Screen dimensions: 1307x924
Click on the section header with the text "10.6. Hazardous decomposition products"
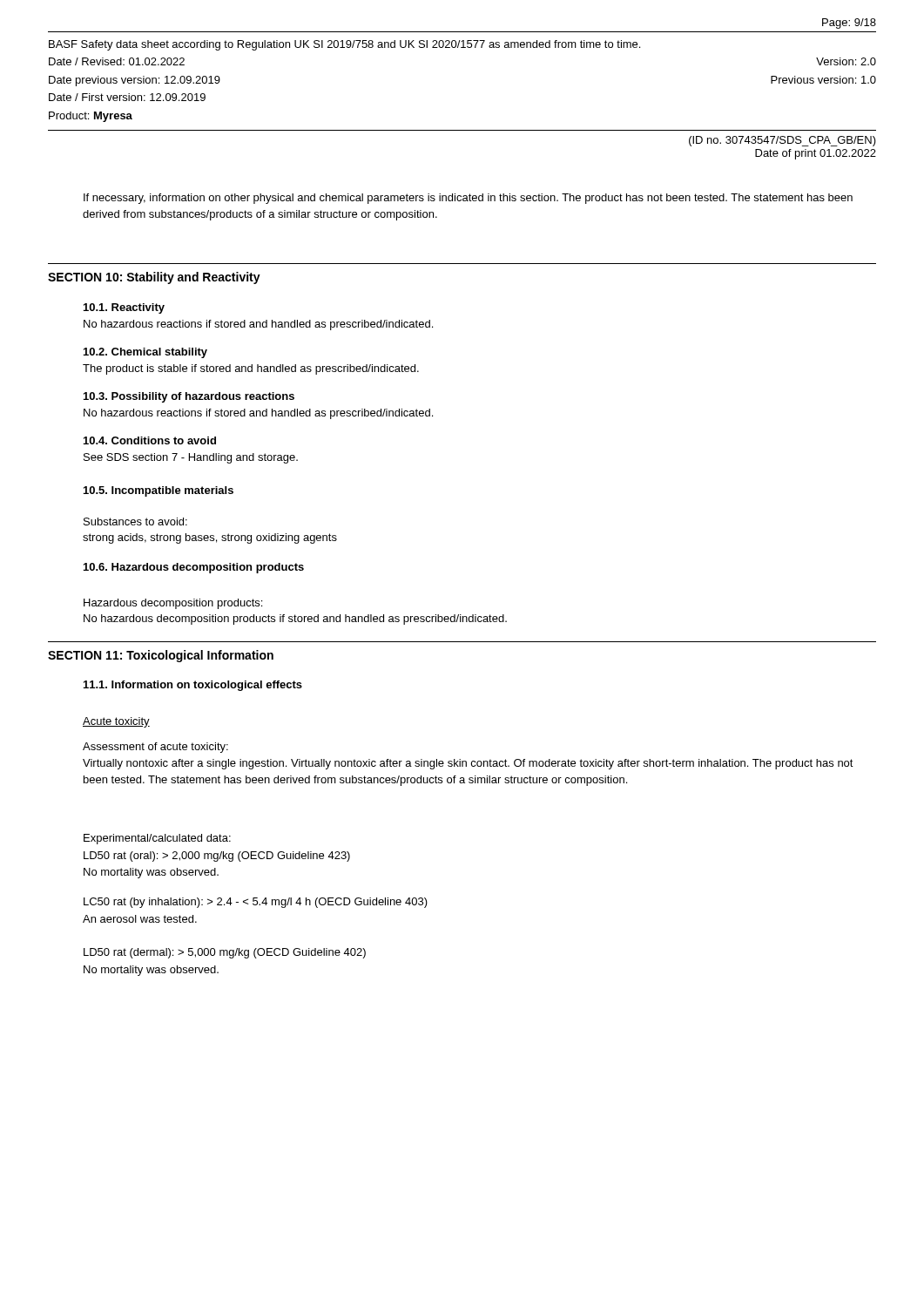coord(193,567)
